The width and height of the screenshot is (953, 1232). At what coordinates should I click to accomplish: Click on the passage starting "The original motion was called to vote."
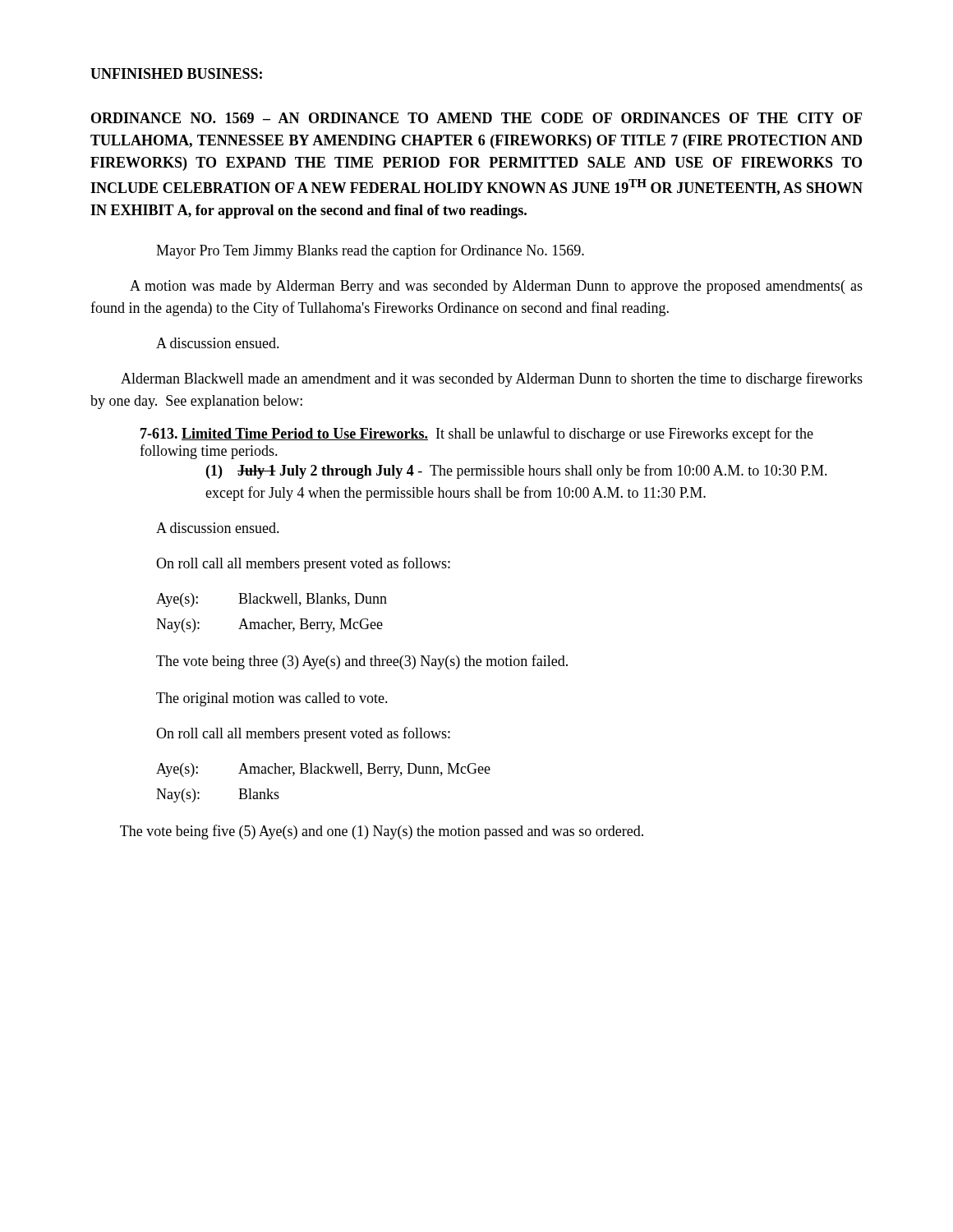(x=272, y=698)
